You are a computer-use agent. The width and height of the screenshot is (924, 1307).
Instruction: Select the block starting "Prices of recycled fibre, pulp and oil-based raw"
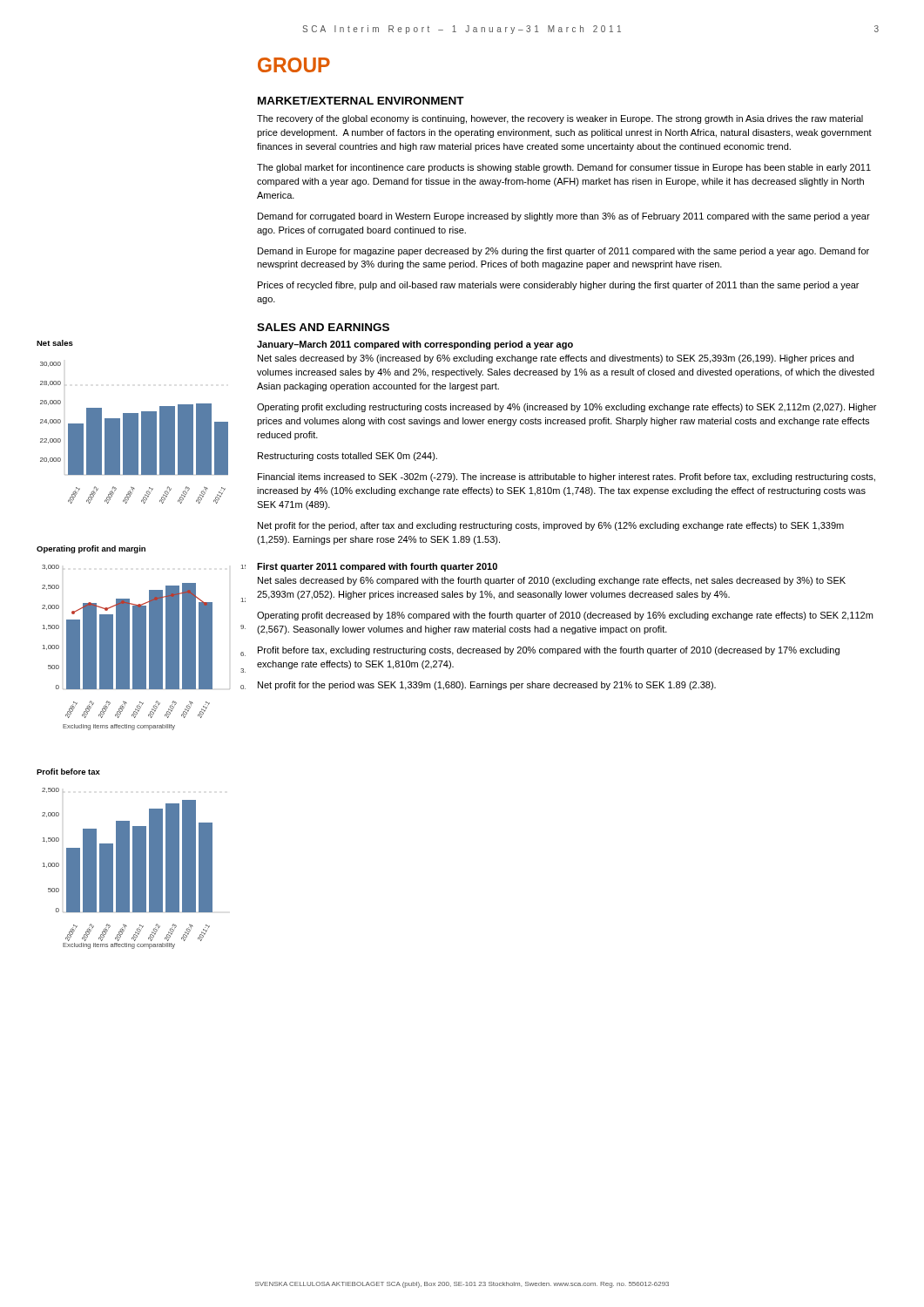pyautogui.click(x=558, y=292)
